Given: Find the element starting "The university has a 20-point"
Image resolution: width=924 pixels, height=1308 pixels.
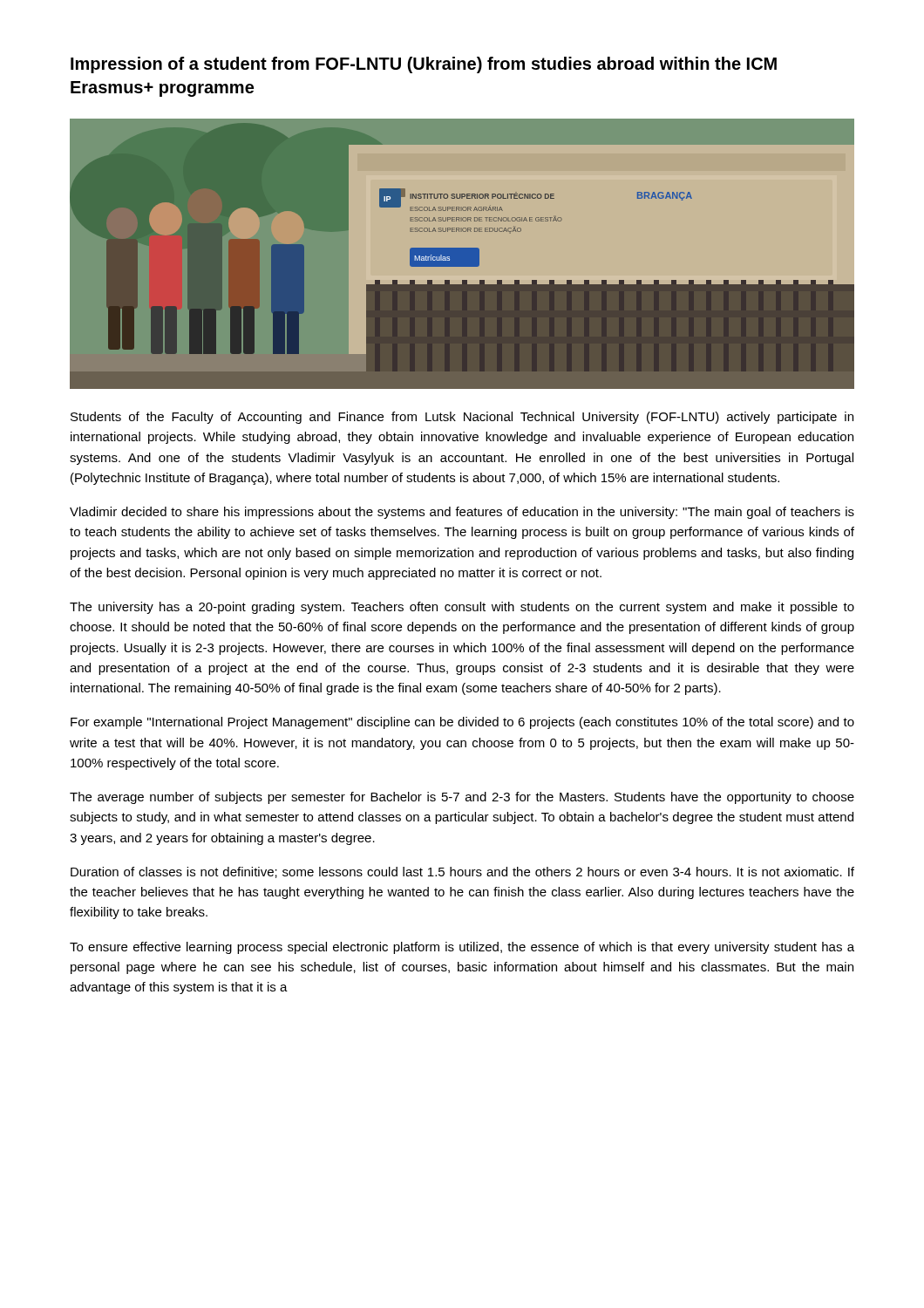Looking at the screenshot, I should [x=462, y=647].
